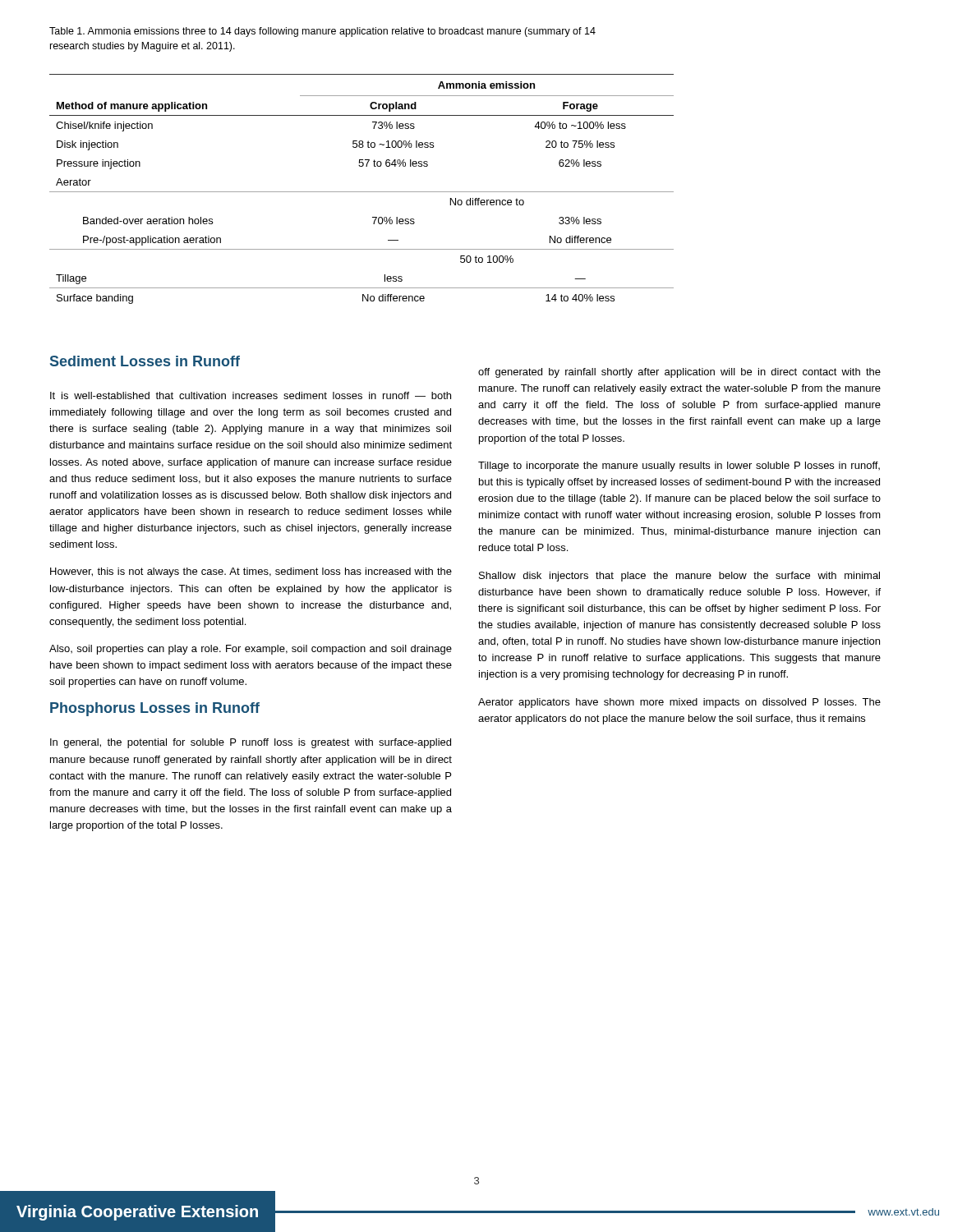Select the caption that reads "Table 1. Ammonia"
Viewport: 953px width, 1232px height.
pos(322,38)
